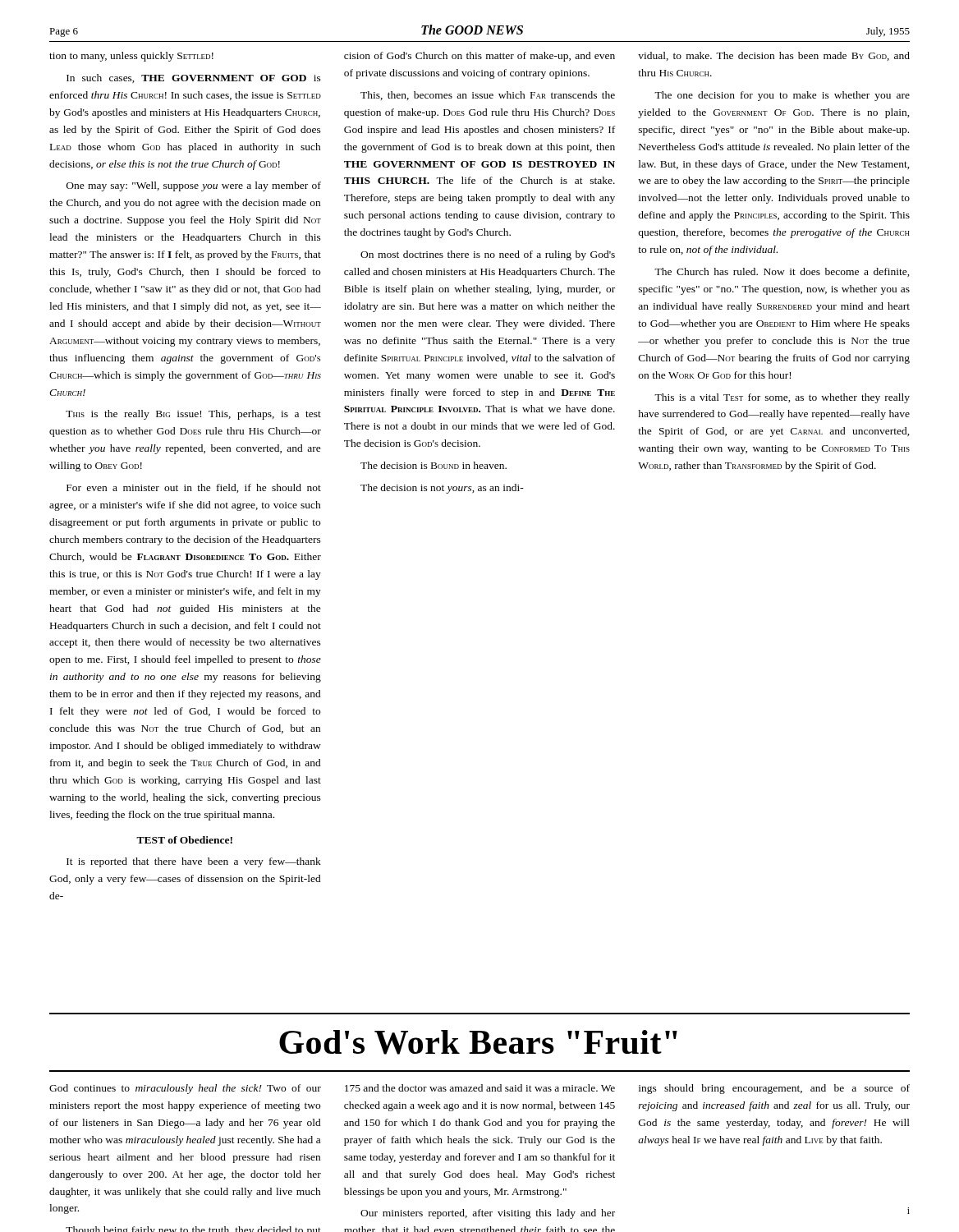This screenshot has height=1232, width=959.
Task: Click on the region starting "175 and the doctor"
Action: 480,1140
